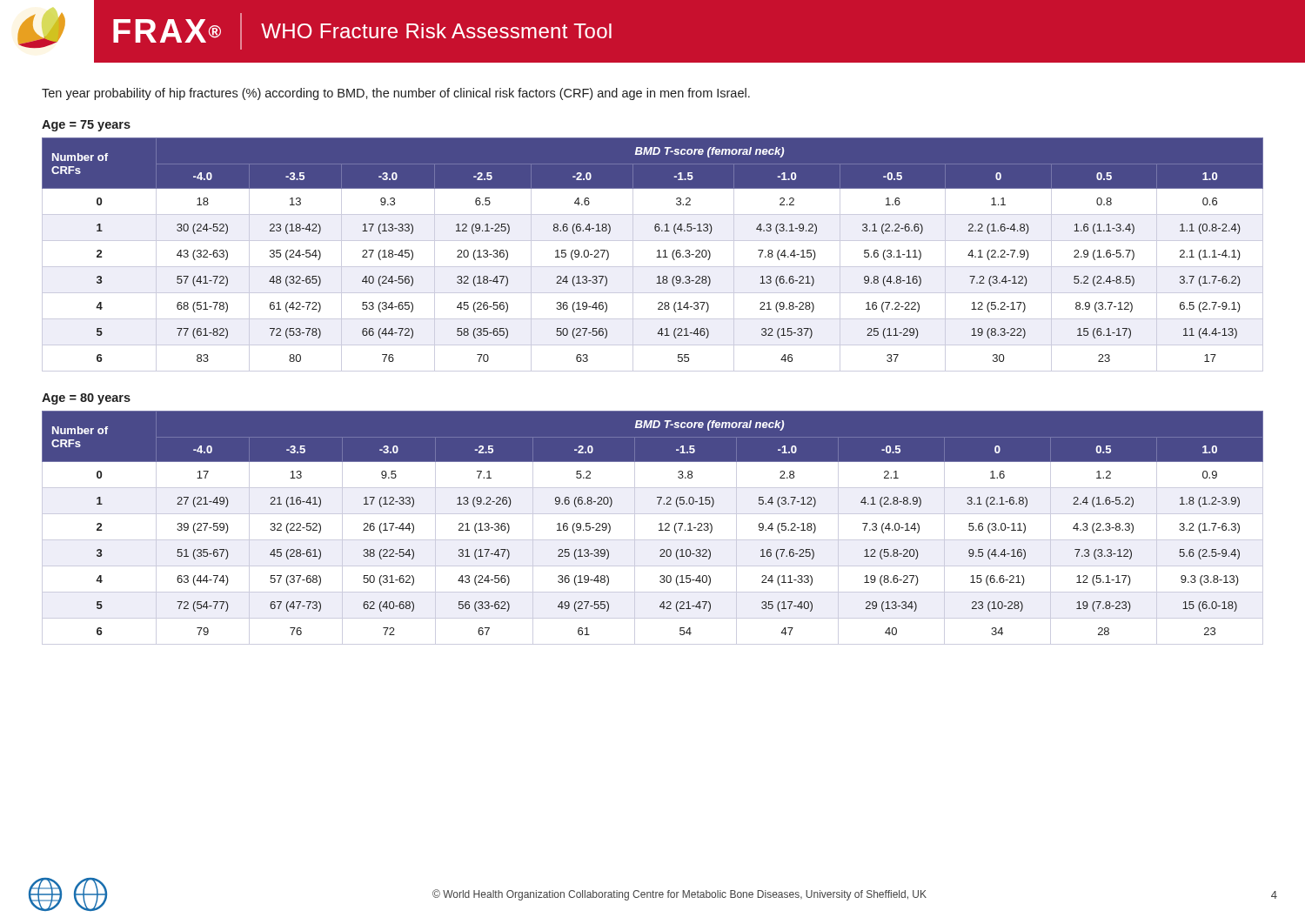Point to the text block starting "Age = 80 years"
Image resolution: width=1305 pixels, height=924 pixels.
[86, 398]
